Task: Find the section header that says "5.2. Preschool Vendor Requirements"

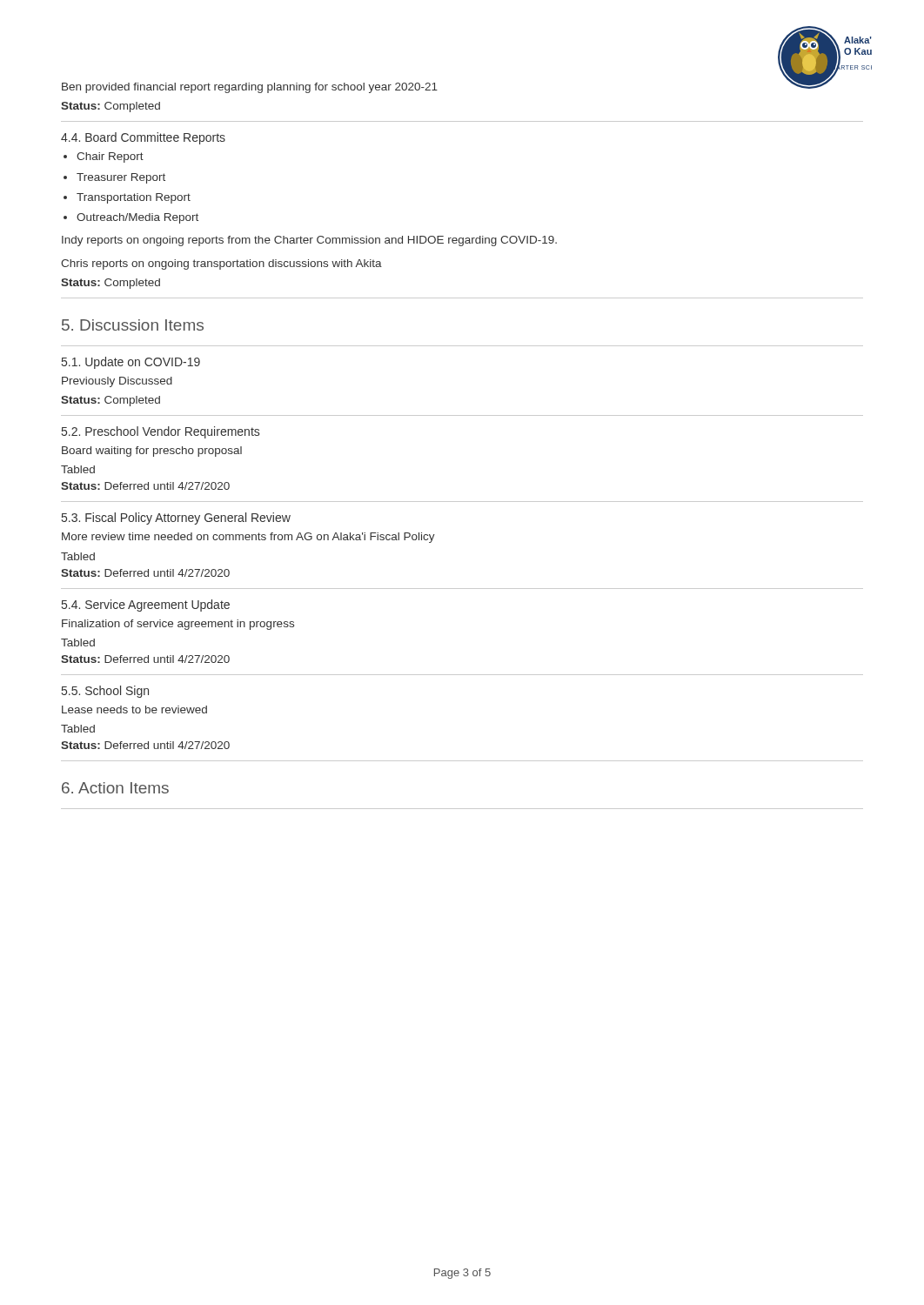Action: tap(160, 431)
